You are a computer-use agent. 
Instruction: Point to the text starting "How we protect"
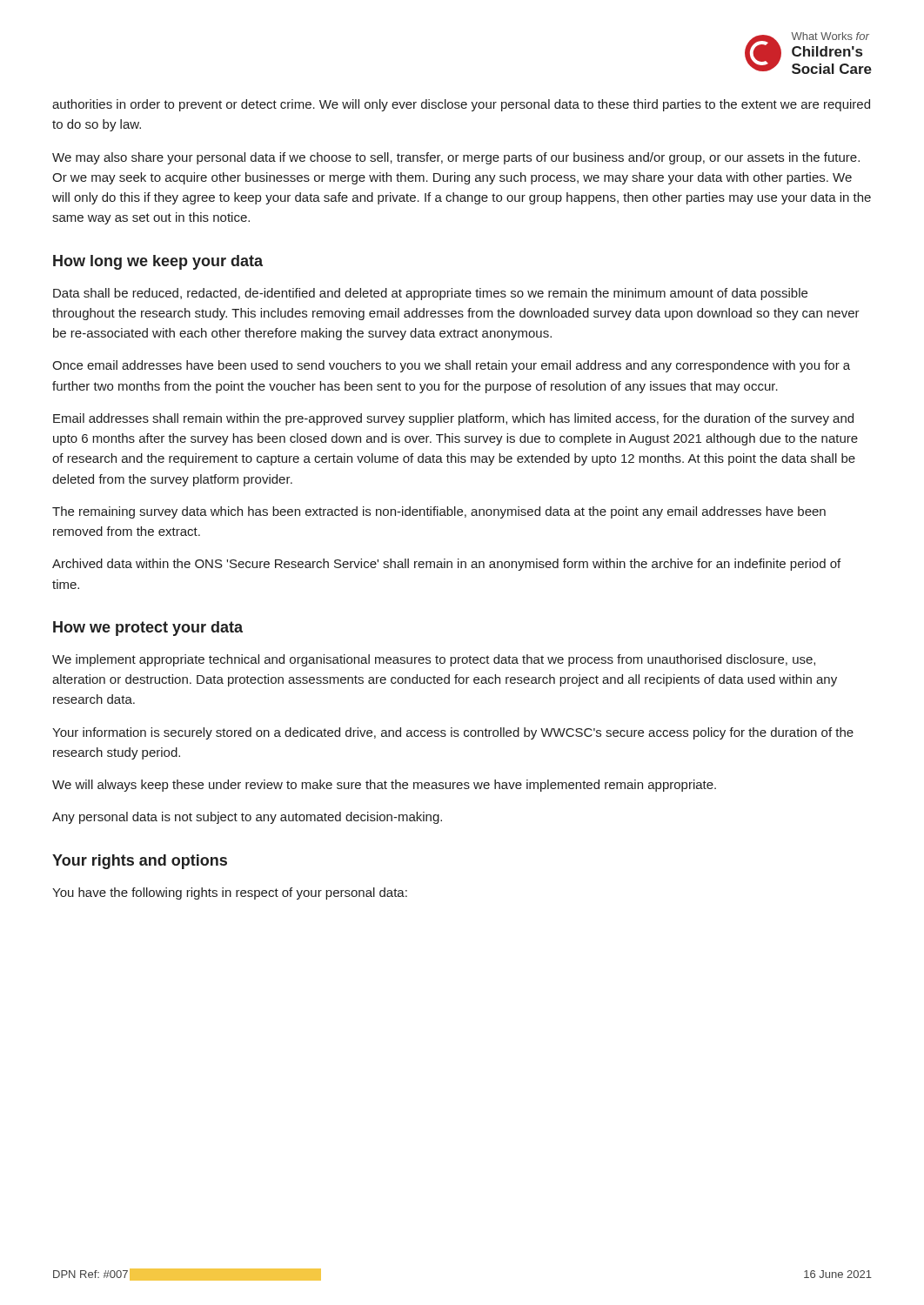(x=148, y=627)
